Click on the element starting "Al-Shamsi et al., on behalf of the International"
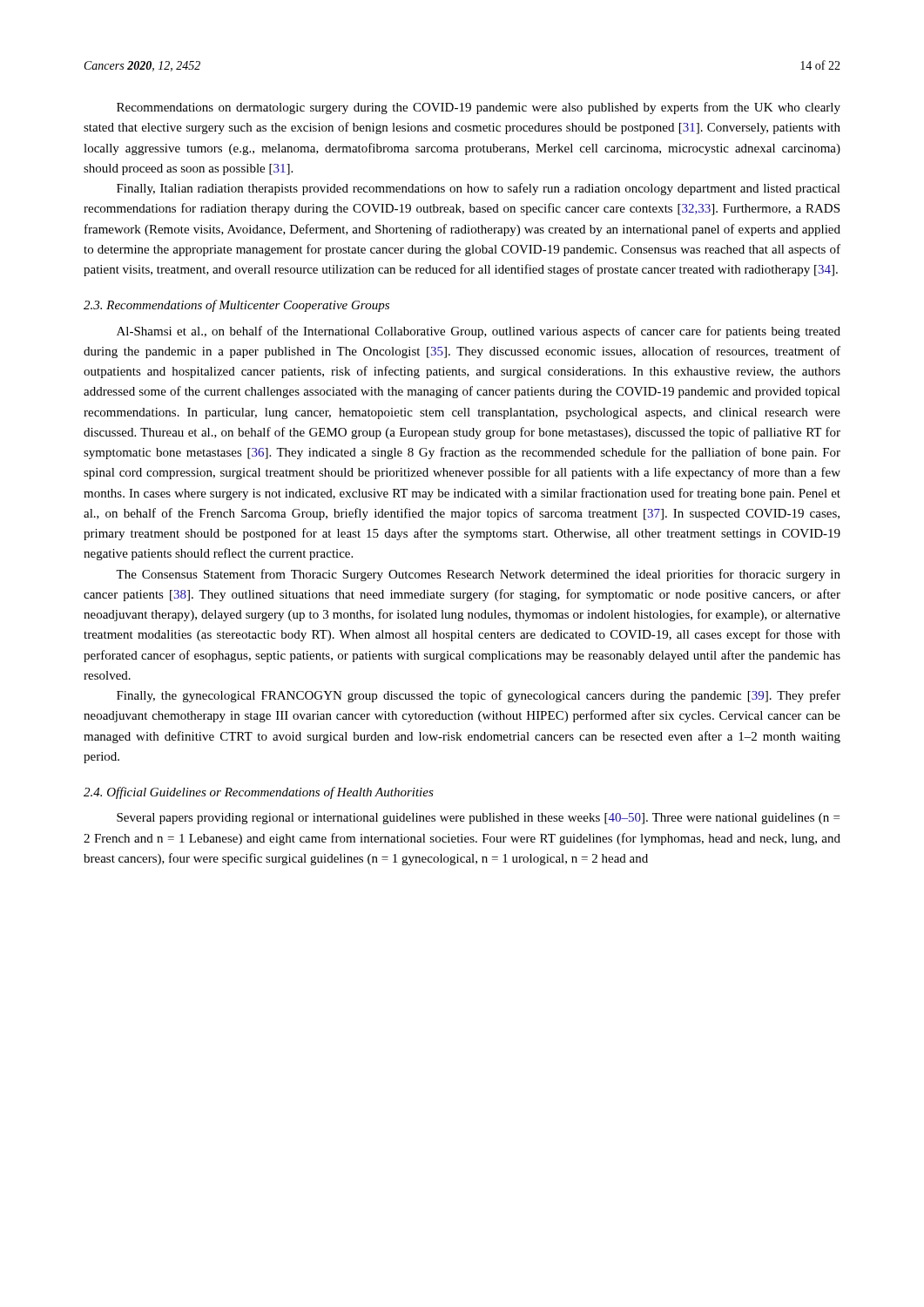This screenshot has height=1307, width=924. [462, 443]
